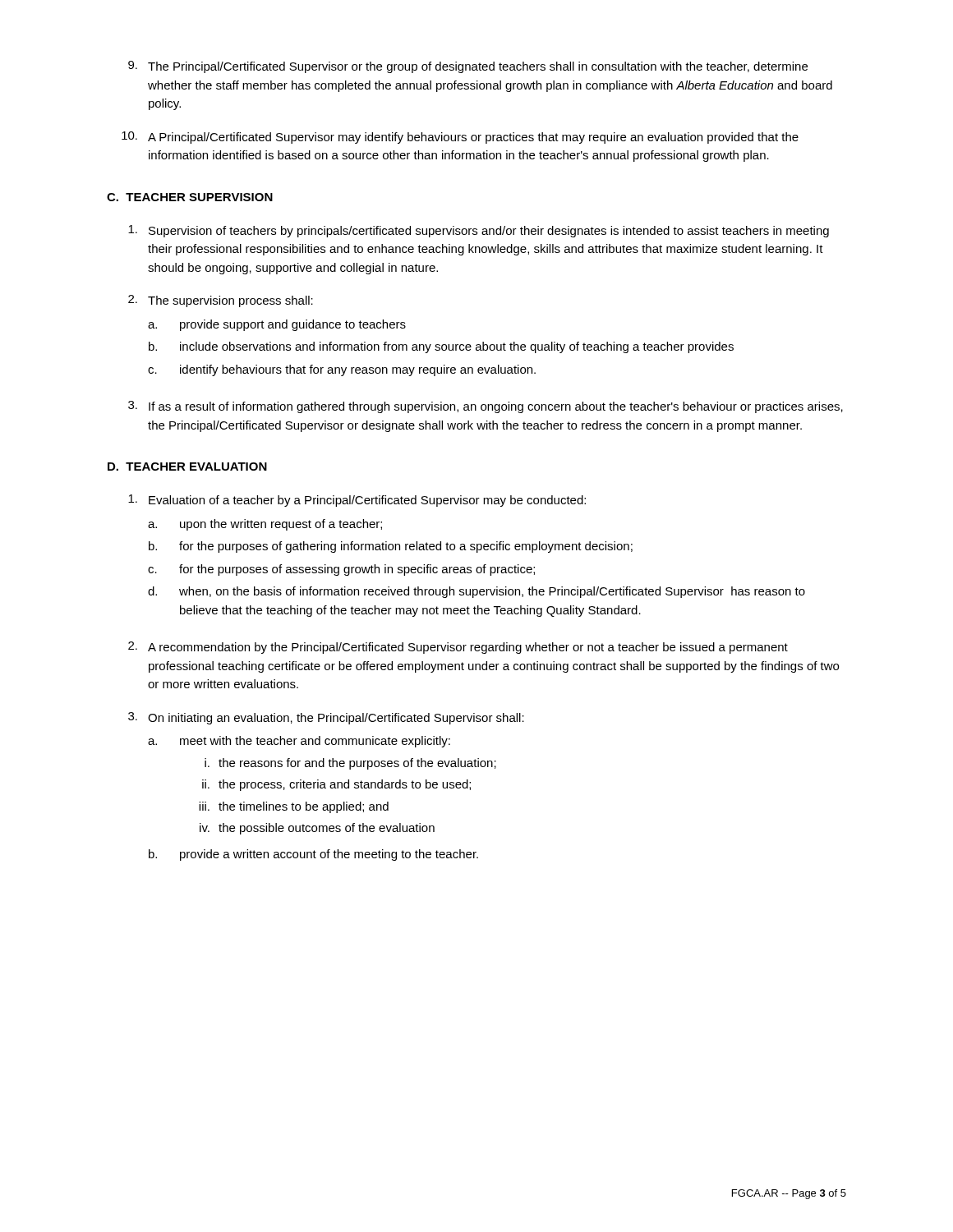The image size is (953, 1232).
Task: Select the passage starting "3. If as a result of information"
Action: [476, 416]
